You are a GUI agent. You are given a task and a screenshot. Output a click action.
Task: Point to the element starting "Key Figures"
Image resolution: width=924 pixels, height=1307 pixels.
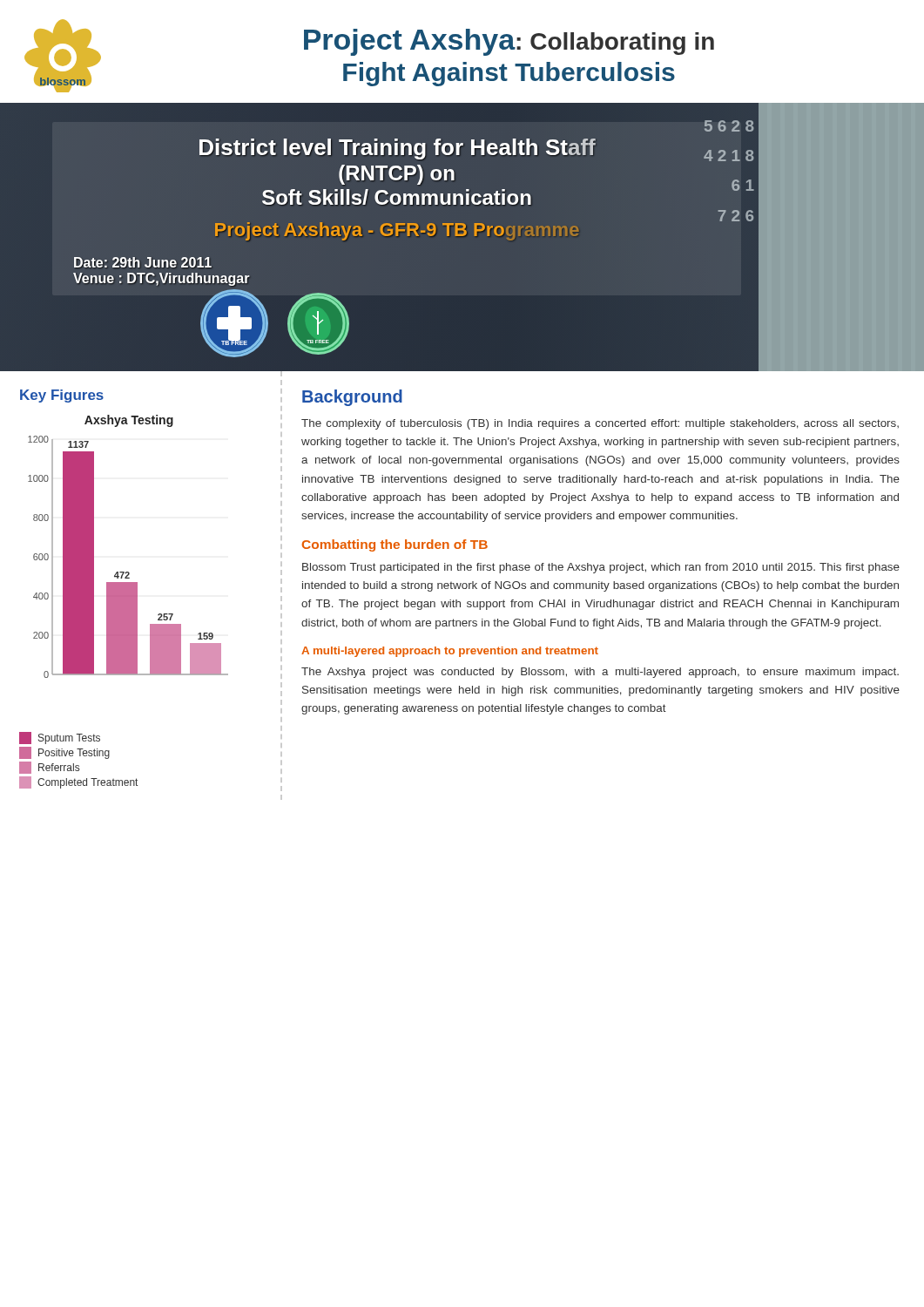(62, 395)
